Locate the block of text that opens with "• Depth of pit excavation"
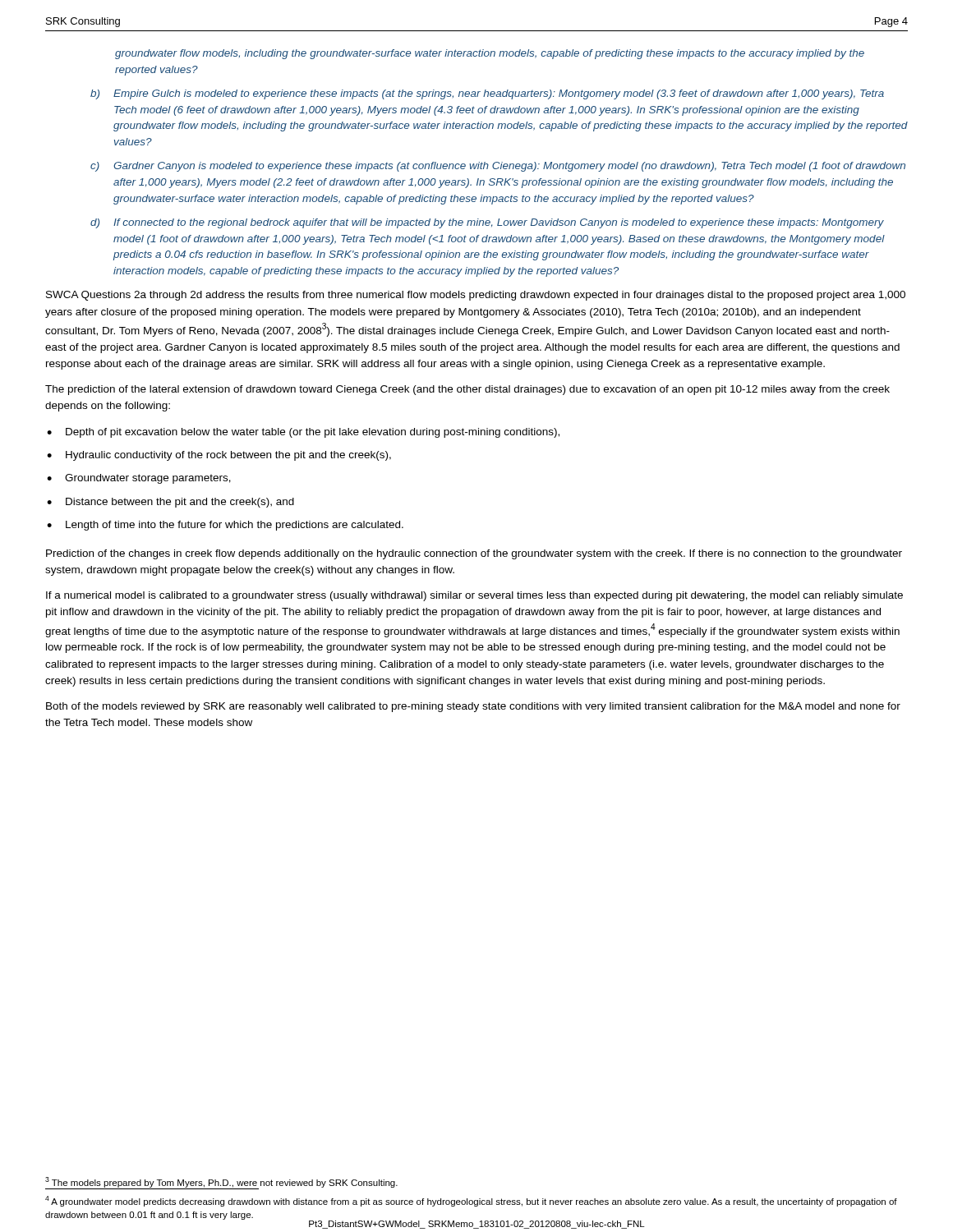This screenshot has width=953, height=1232. tap(476, 433)
